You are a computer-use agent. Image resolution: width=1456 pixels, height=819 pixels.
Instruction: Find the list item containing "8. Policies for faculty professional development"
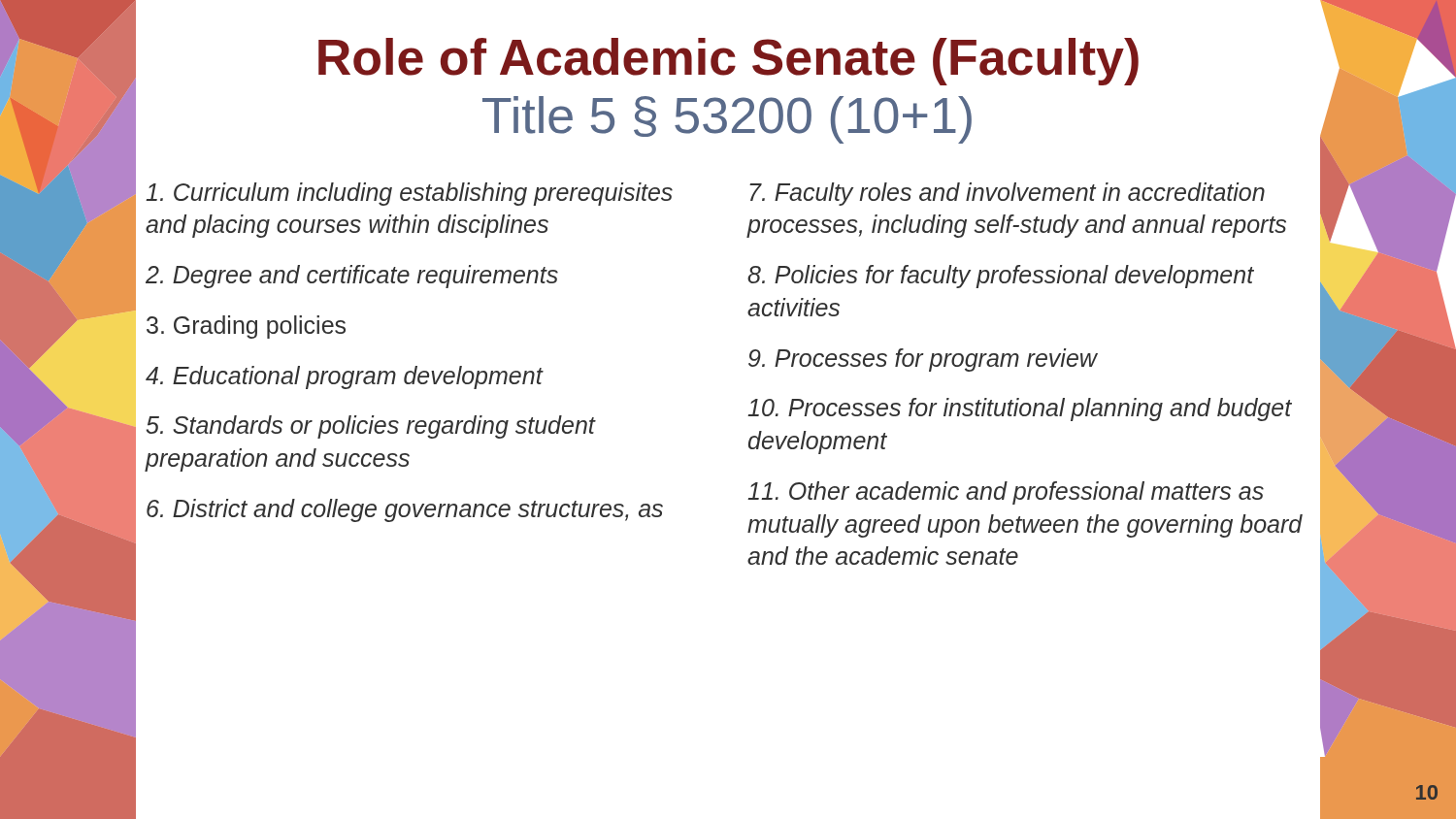point(1000,291)
